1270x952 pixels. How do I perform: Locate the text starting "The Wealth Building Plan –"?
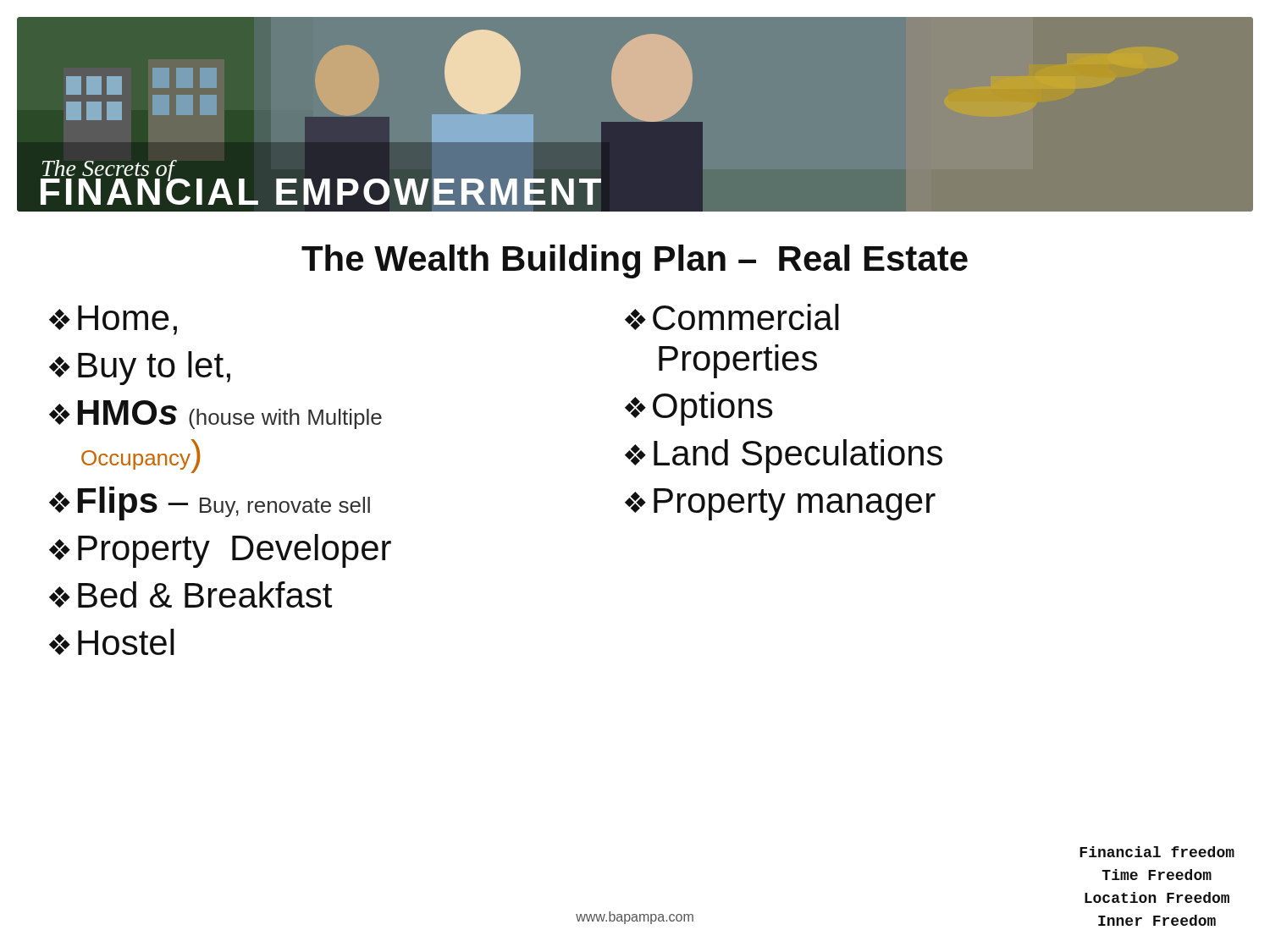pos(635,259)
